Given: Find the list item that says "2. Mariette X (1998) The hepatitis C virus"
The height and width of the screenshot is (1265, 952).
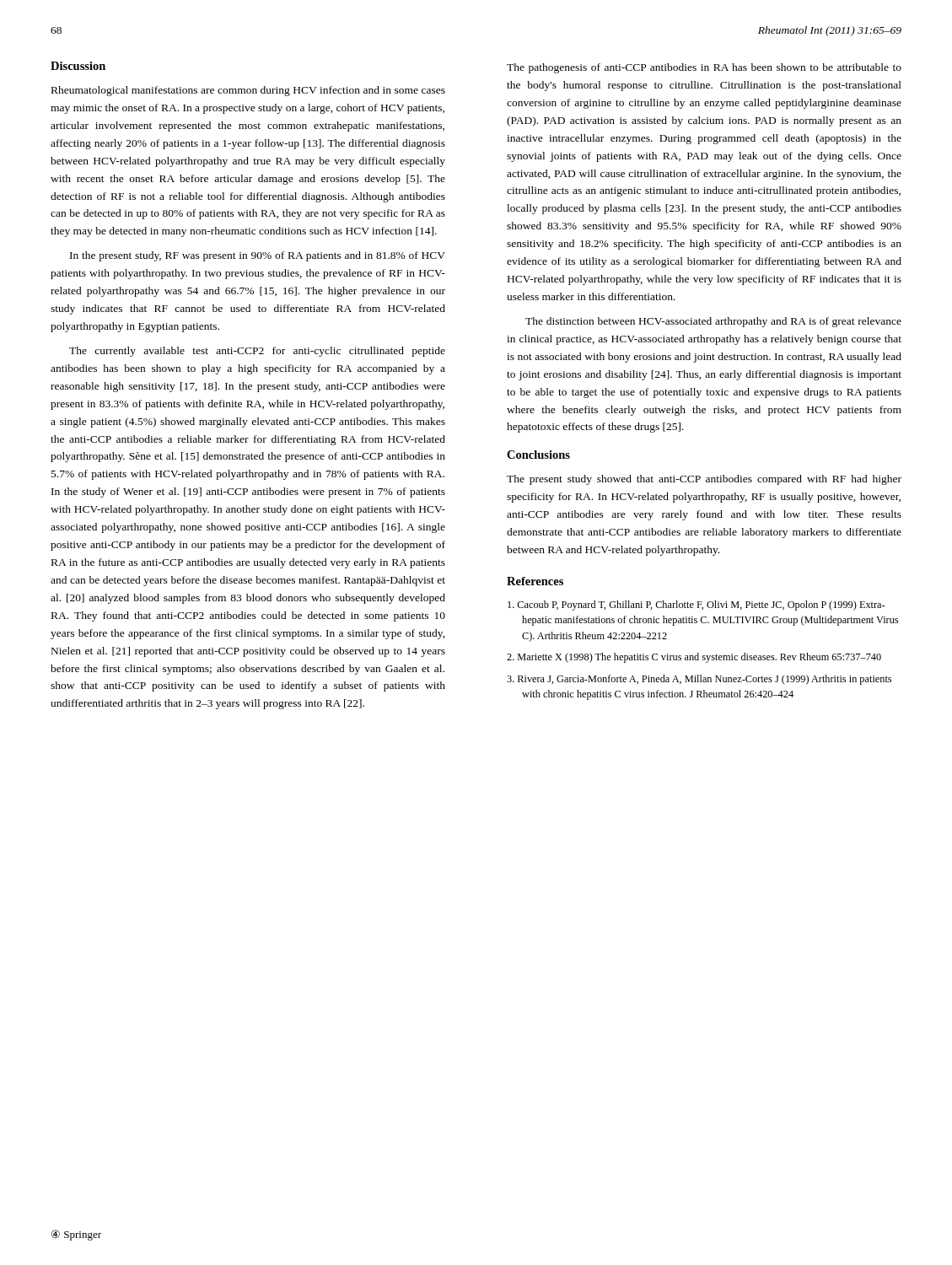Looking at the screenshot, I should pos(694,657).
